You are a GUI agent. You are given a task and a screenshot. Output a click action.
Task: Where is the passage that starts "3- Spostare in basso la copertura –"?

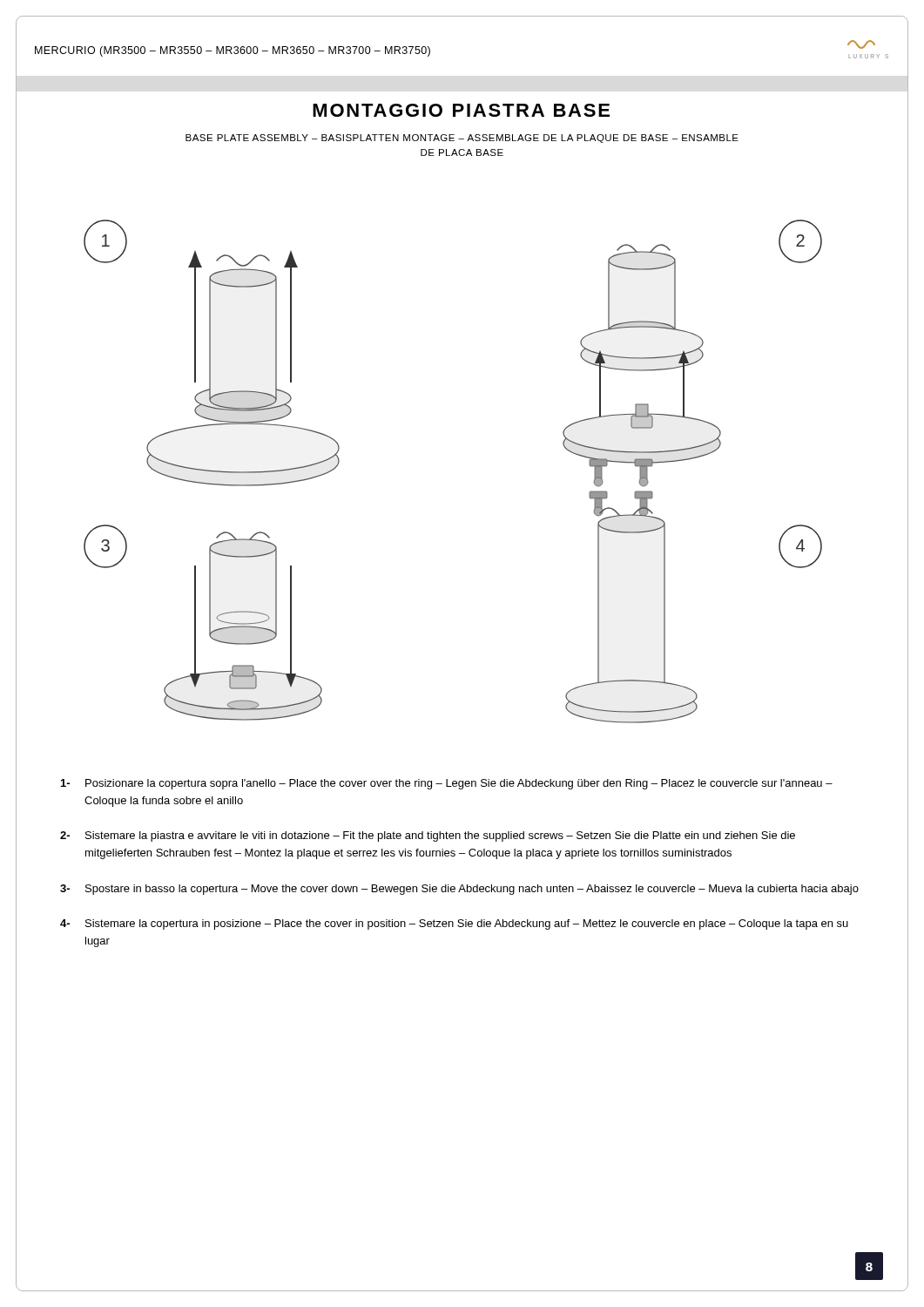(459, 888)
